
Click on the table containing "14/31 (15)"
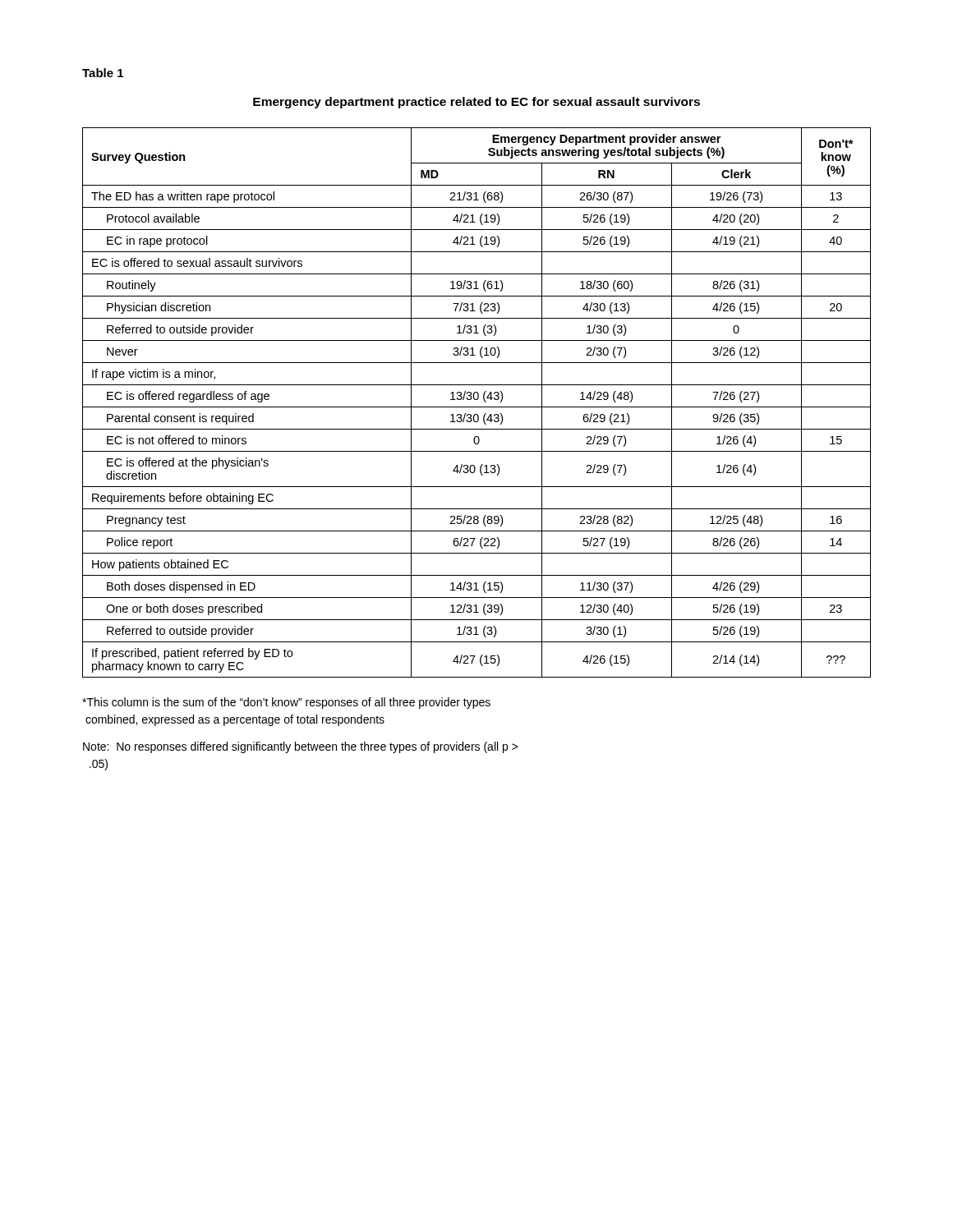476,402
